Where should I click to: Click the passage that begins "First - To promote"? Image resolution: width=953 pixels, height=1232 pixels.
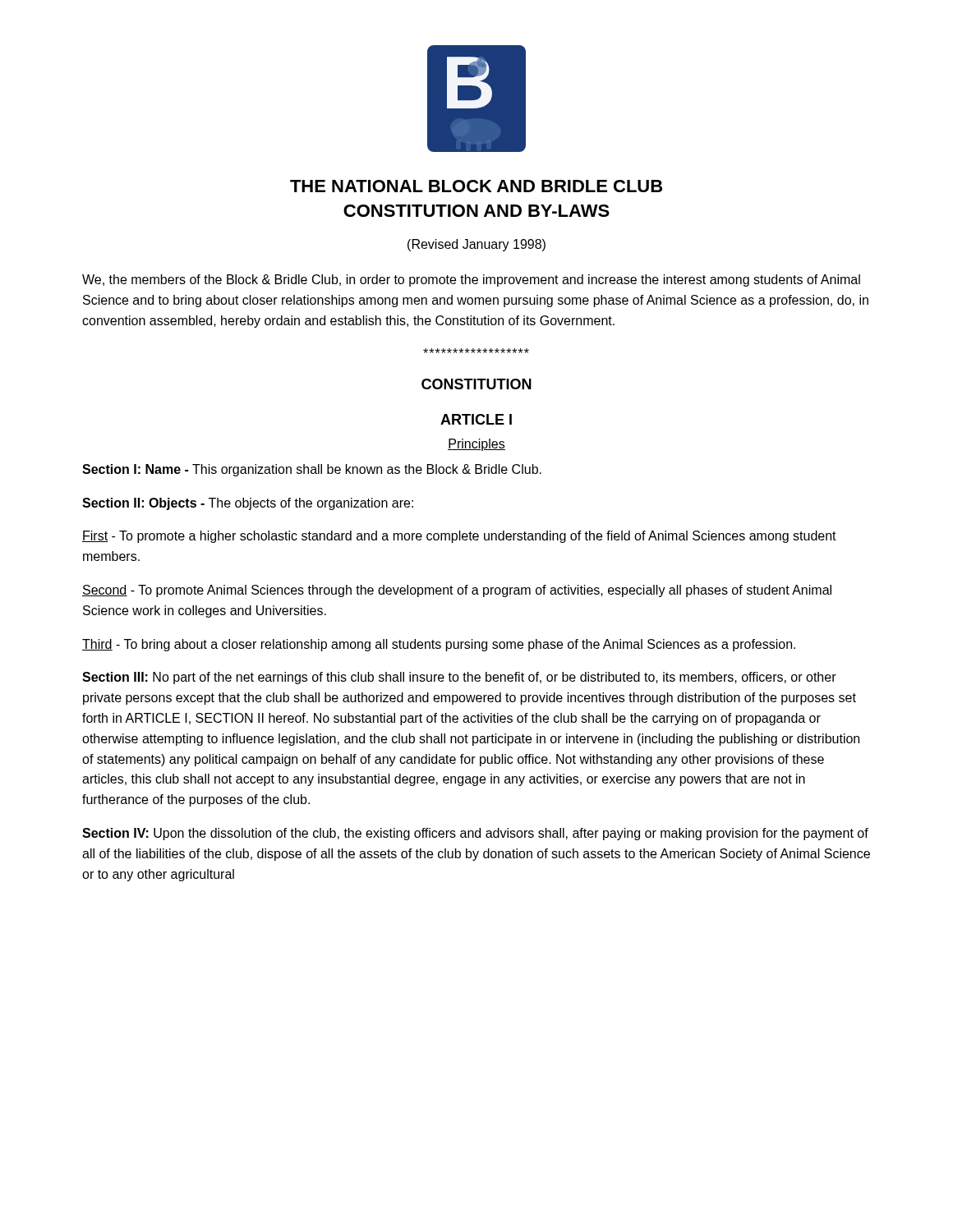(x=459, y=546)
